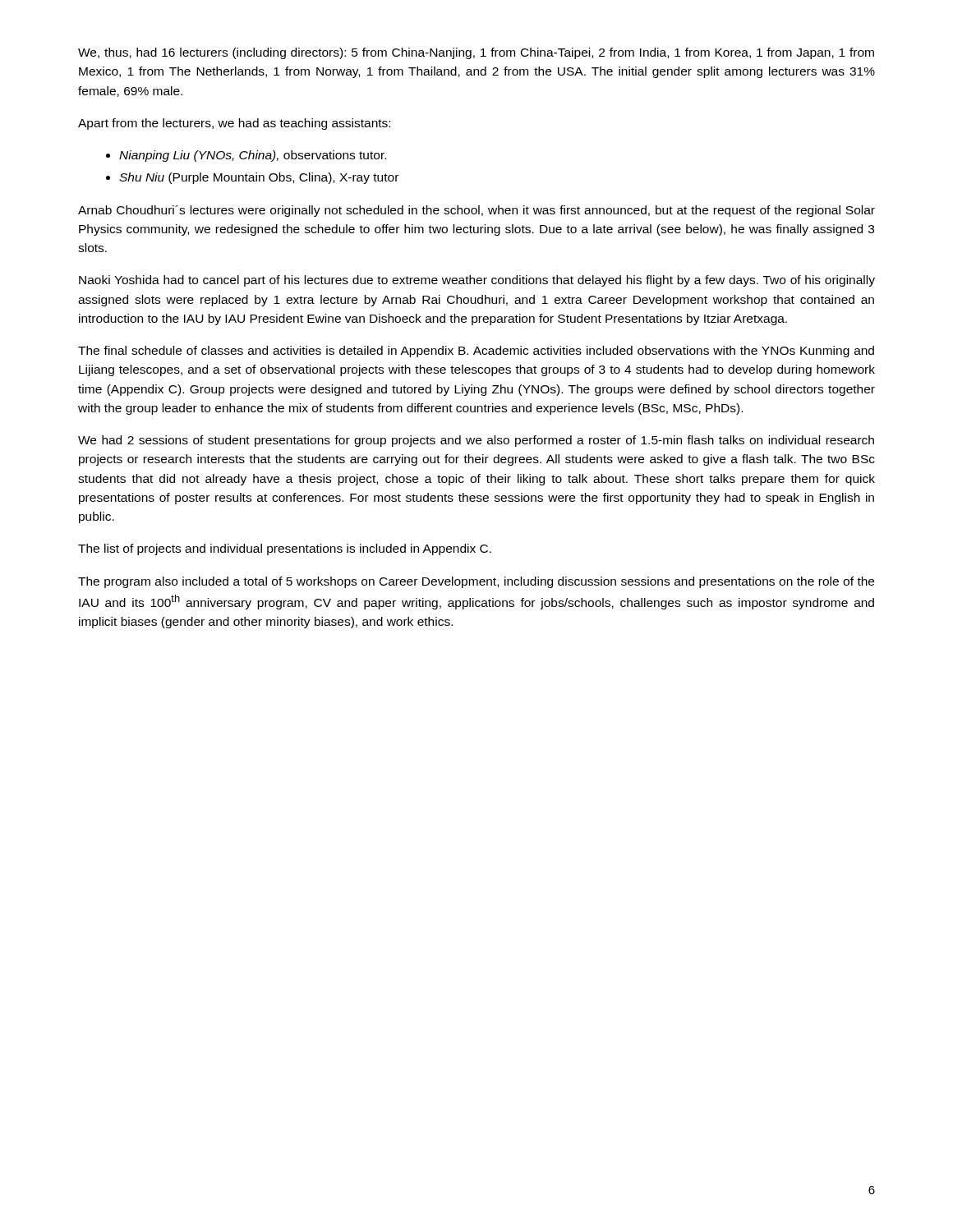Navigate to the text block starting "The list of projects and individual presentations"
The width and height of the screenshot is (953, 1232).
pyautogui.click(x=285, y=548)
